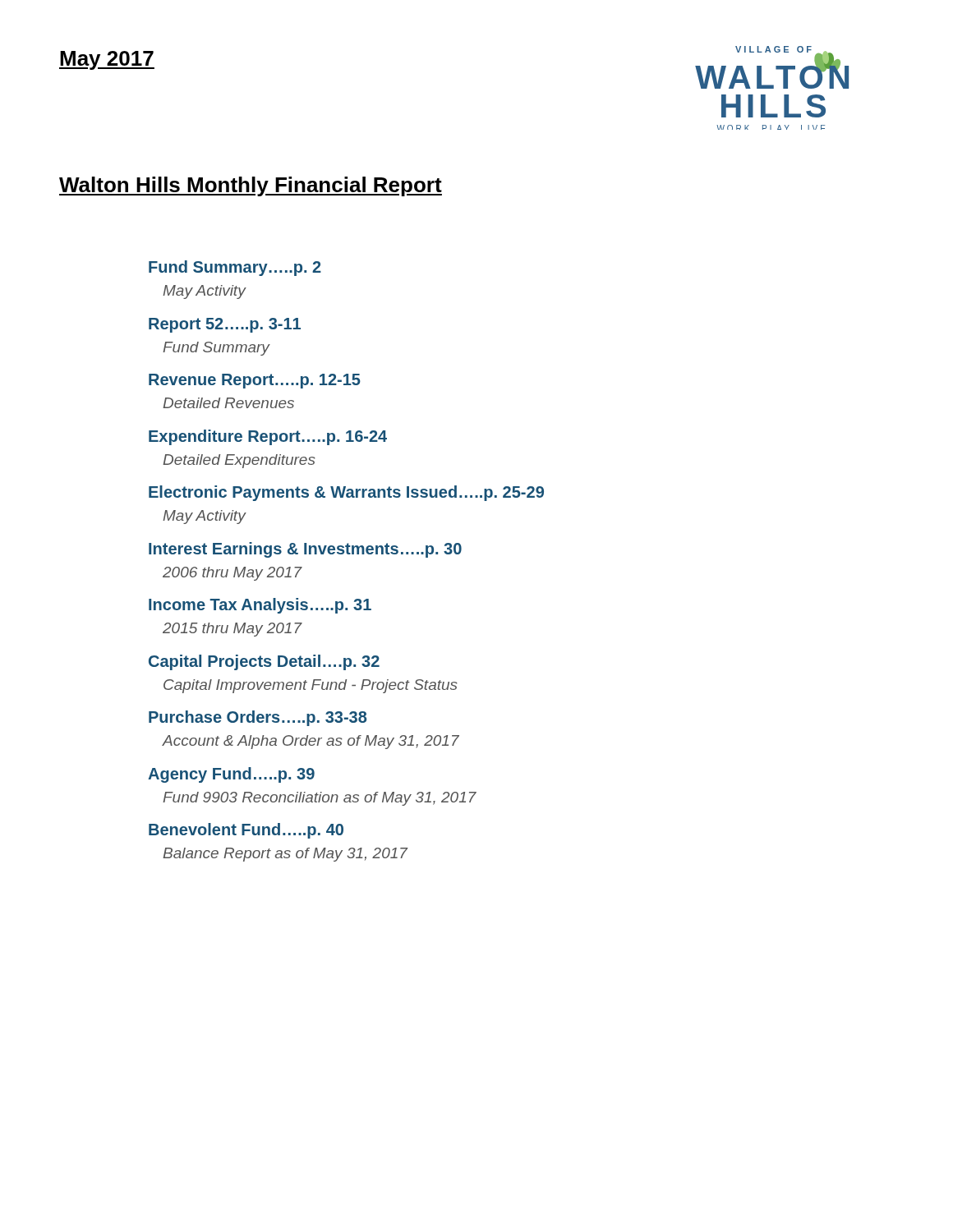Point to the block beginning "Agency Fund…..p. 39 Fund"
953x1232 pixels.
point(346,785)
